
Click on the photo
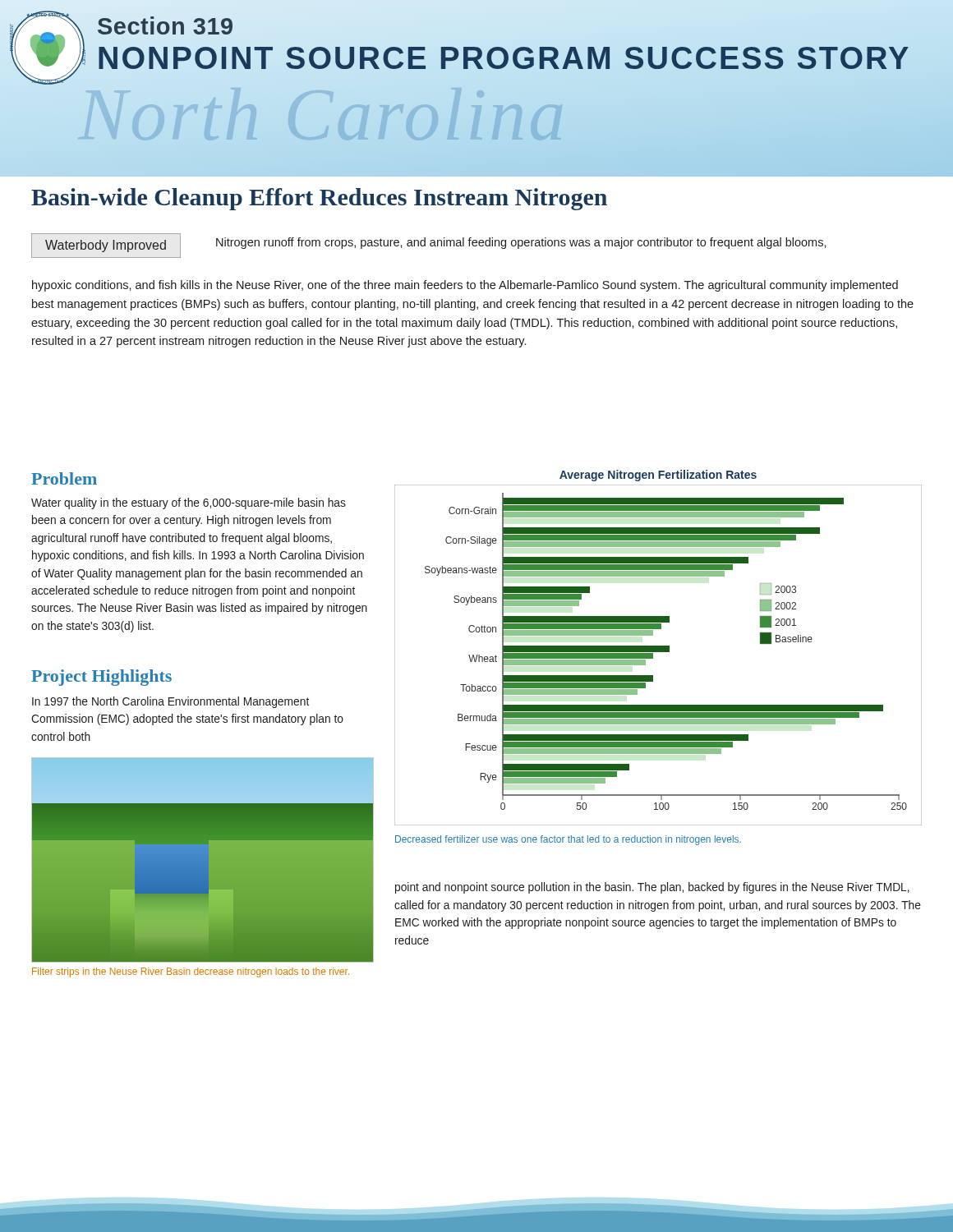202,859
